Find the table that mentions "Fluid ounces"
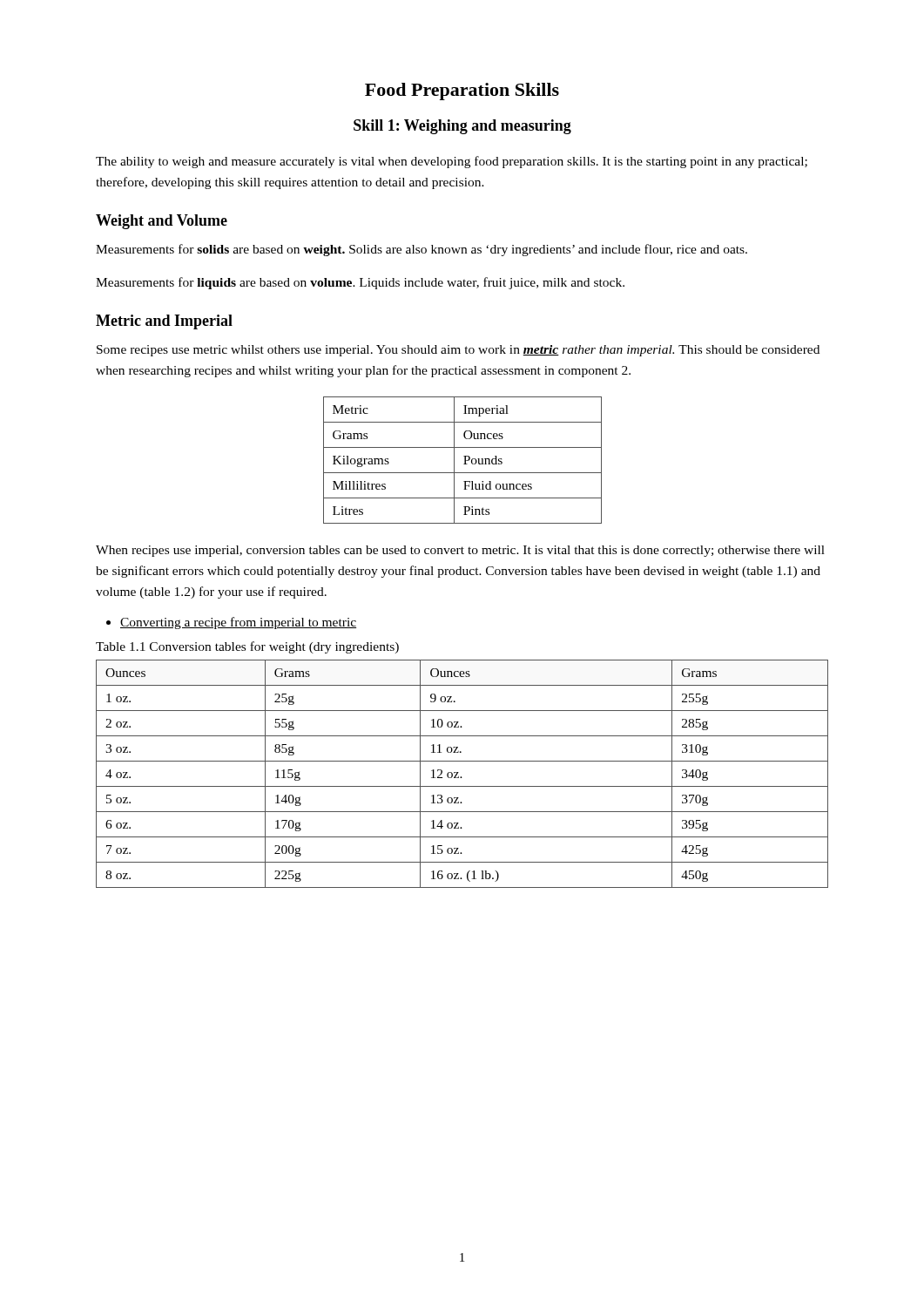 tap(462, 460)
